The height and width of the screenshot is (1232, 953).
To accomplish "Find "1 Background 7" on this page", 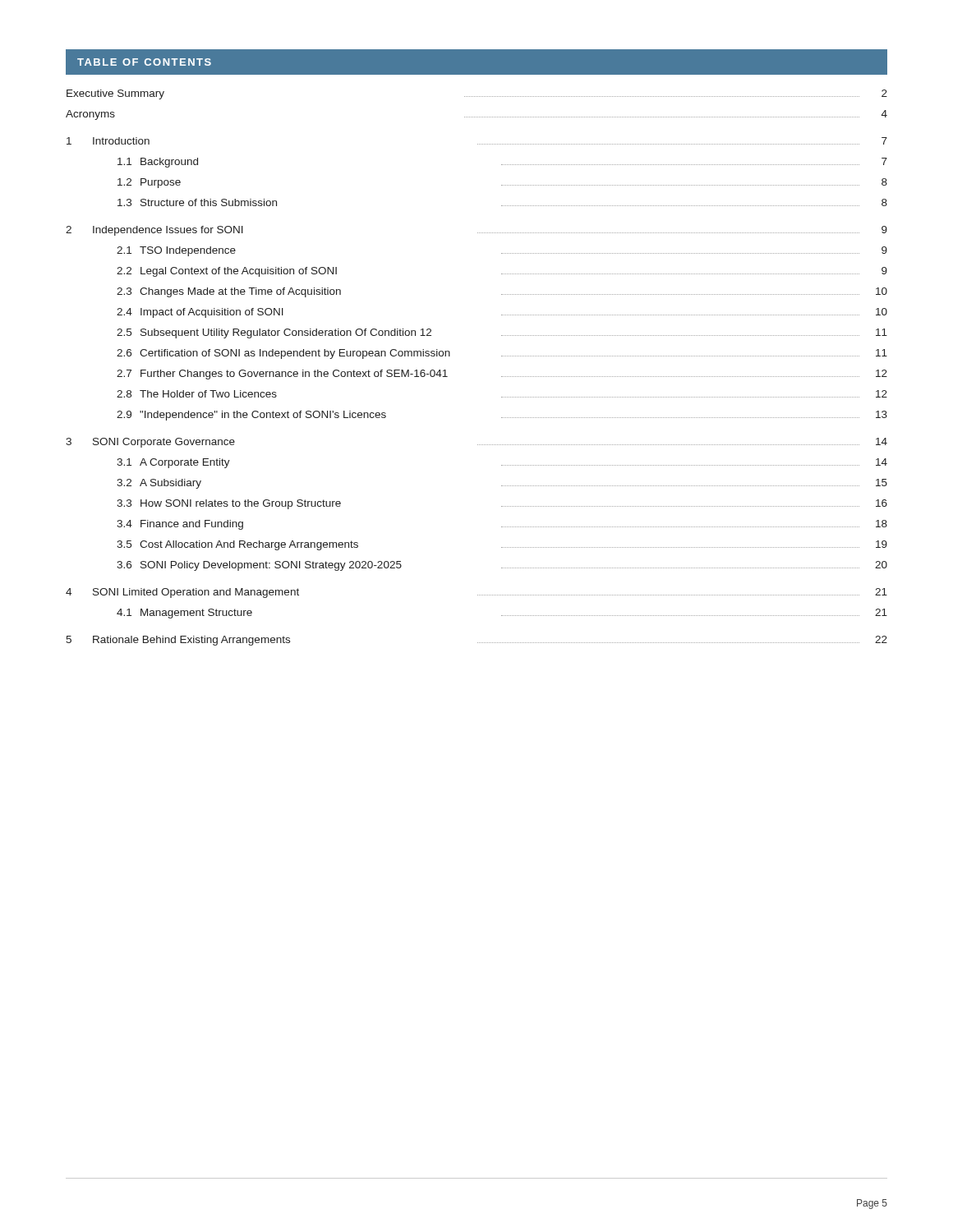I will [x=502, y=161].
